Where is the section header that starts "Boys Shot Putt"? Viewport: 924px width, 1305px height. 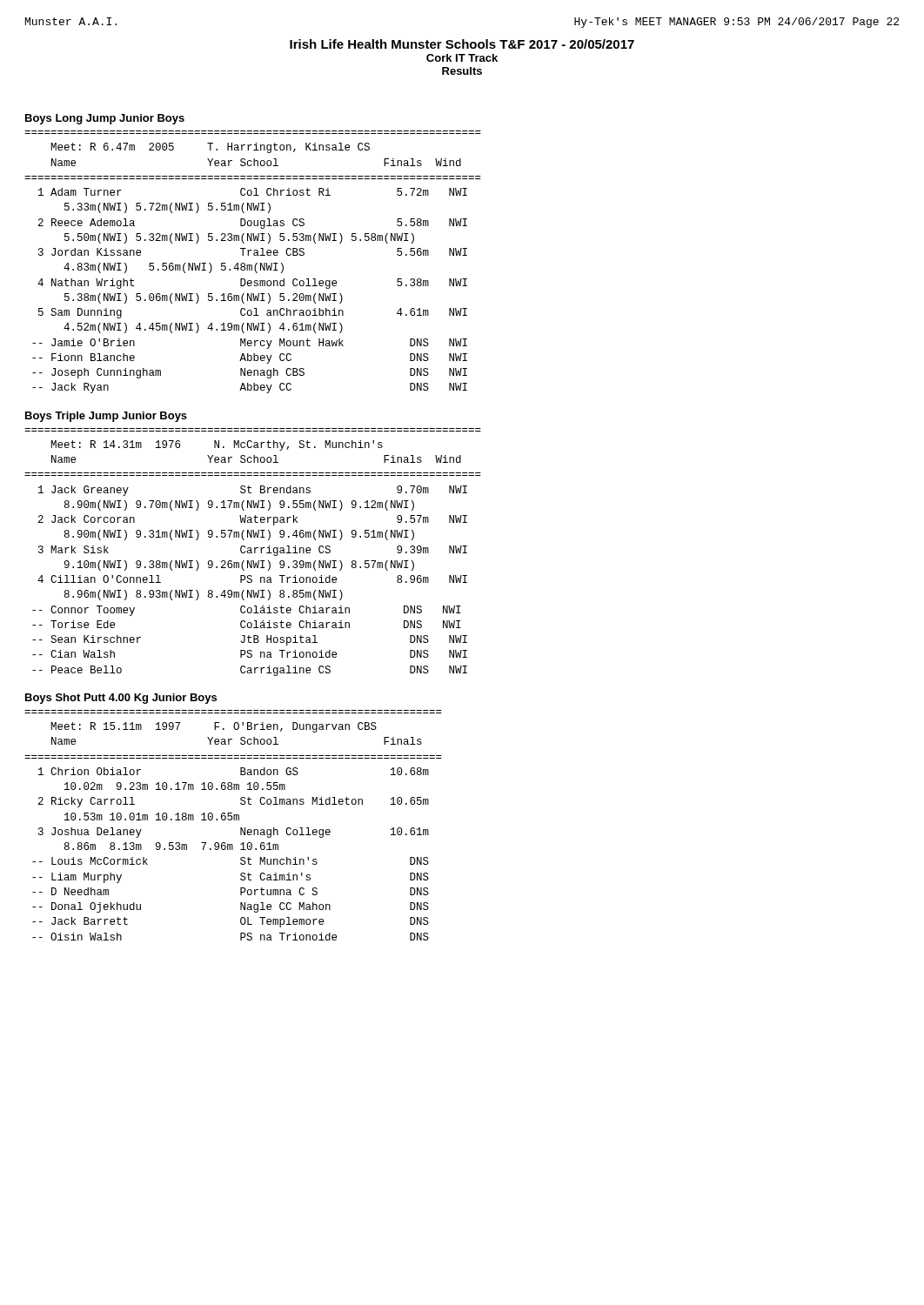(x=121, y=697)
